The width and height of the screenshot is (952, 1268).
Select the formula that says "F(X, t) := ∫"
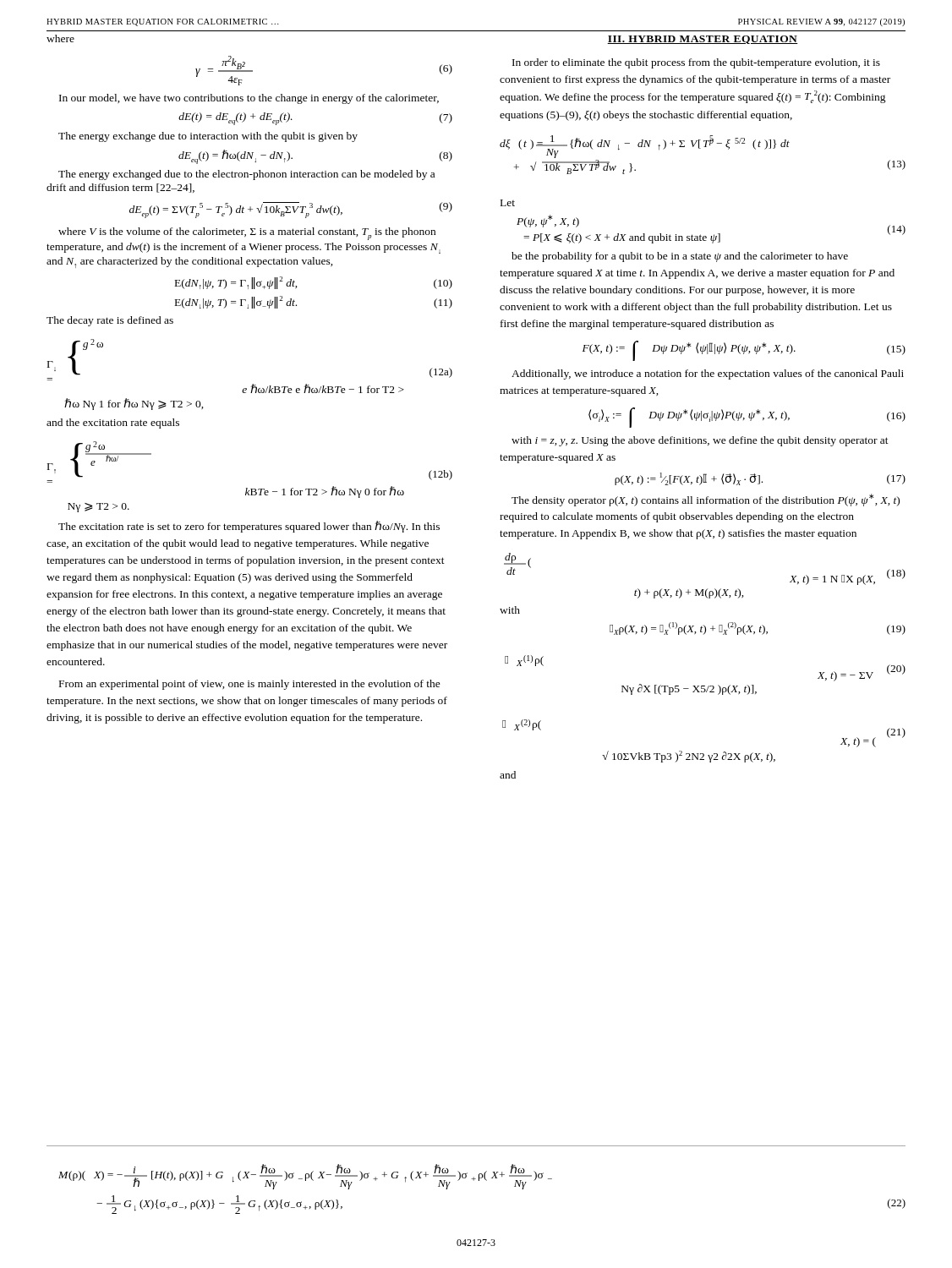coord(703,349)
